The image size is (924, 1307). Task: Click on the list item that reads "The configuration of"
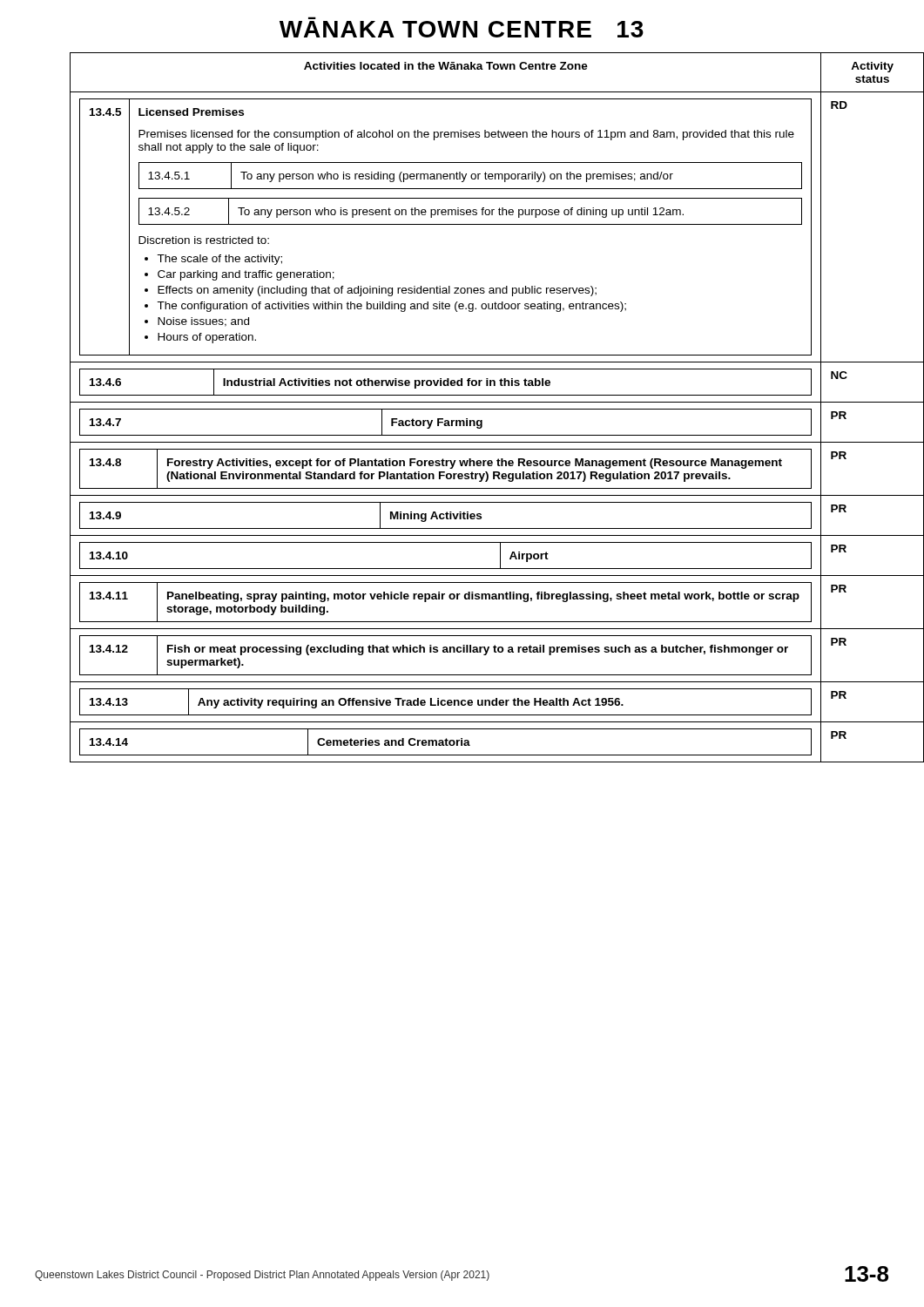(x=392, y=305)
